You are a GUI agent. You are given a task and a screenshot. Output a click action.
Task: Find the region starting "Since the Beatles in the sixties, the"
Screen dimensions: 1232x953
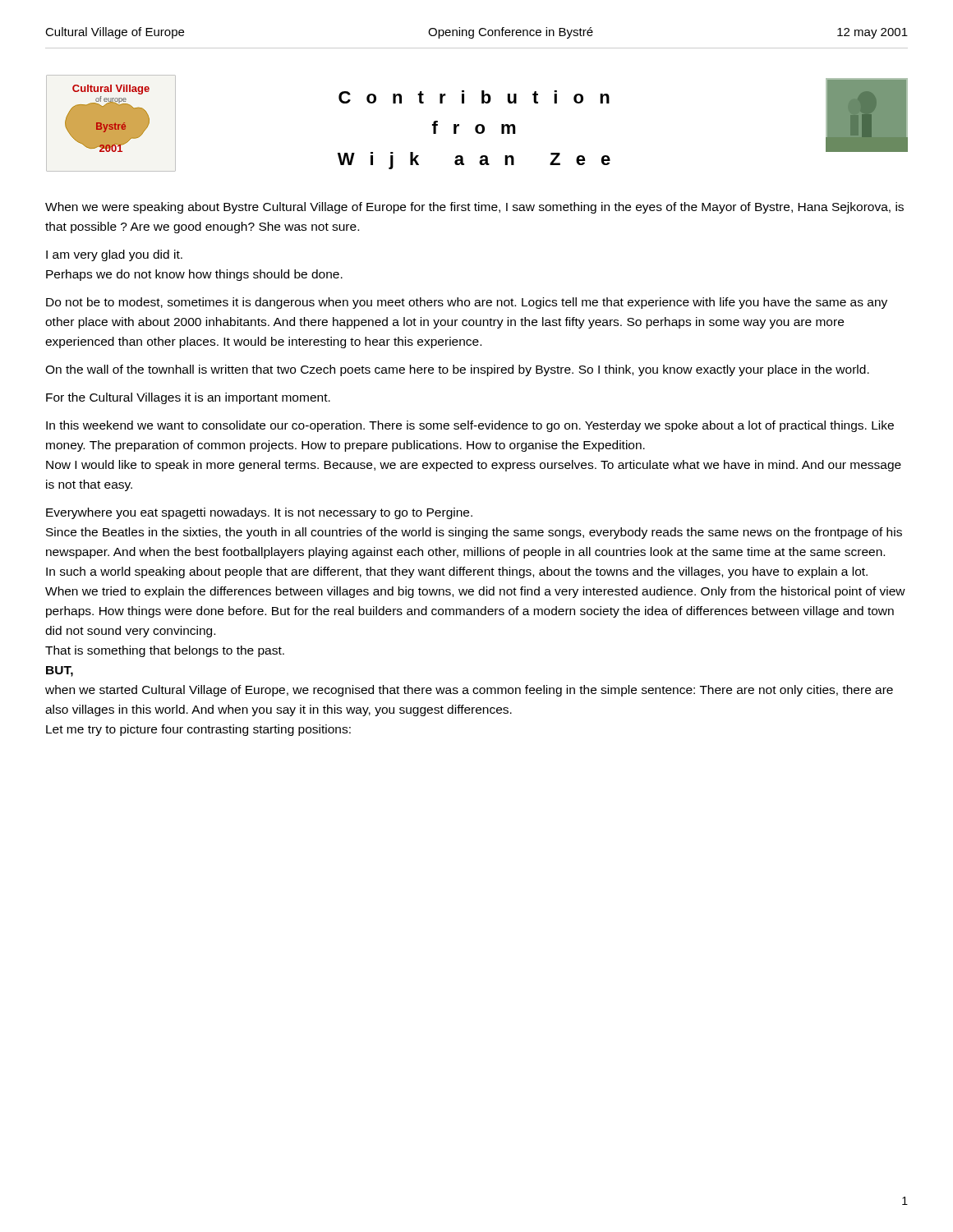(476, 542)
